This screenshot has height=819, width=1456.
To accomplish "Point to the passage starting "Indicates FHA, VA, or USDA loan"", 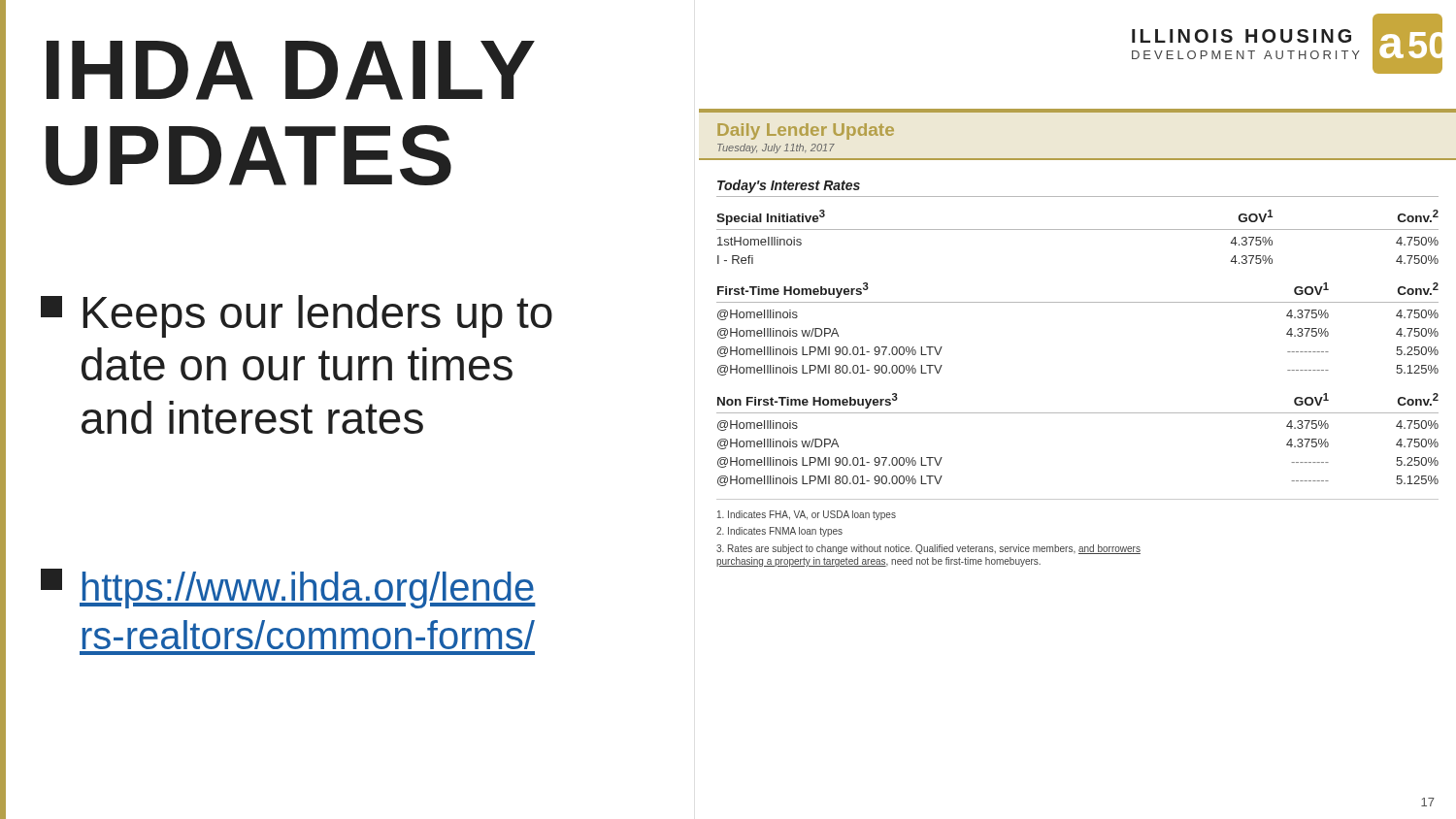I will (x=806, y=514).
